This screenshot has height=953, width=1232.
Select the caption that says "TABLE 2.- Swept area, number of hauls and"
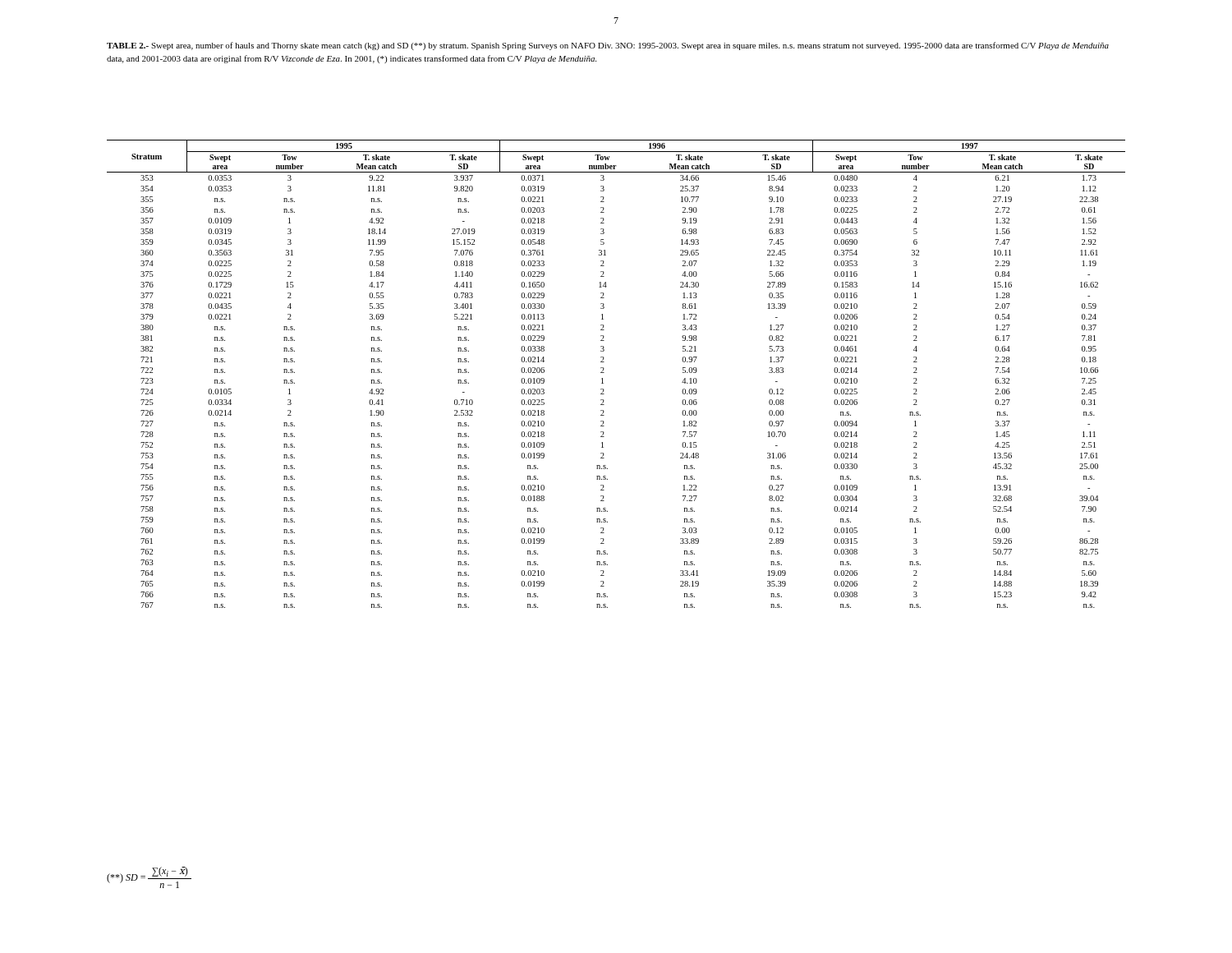[608, 52]
